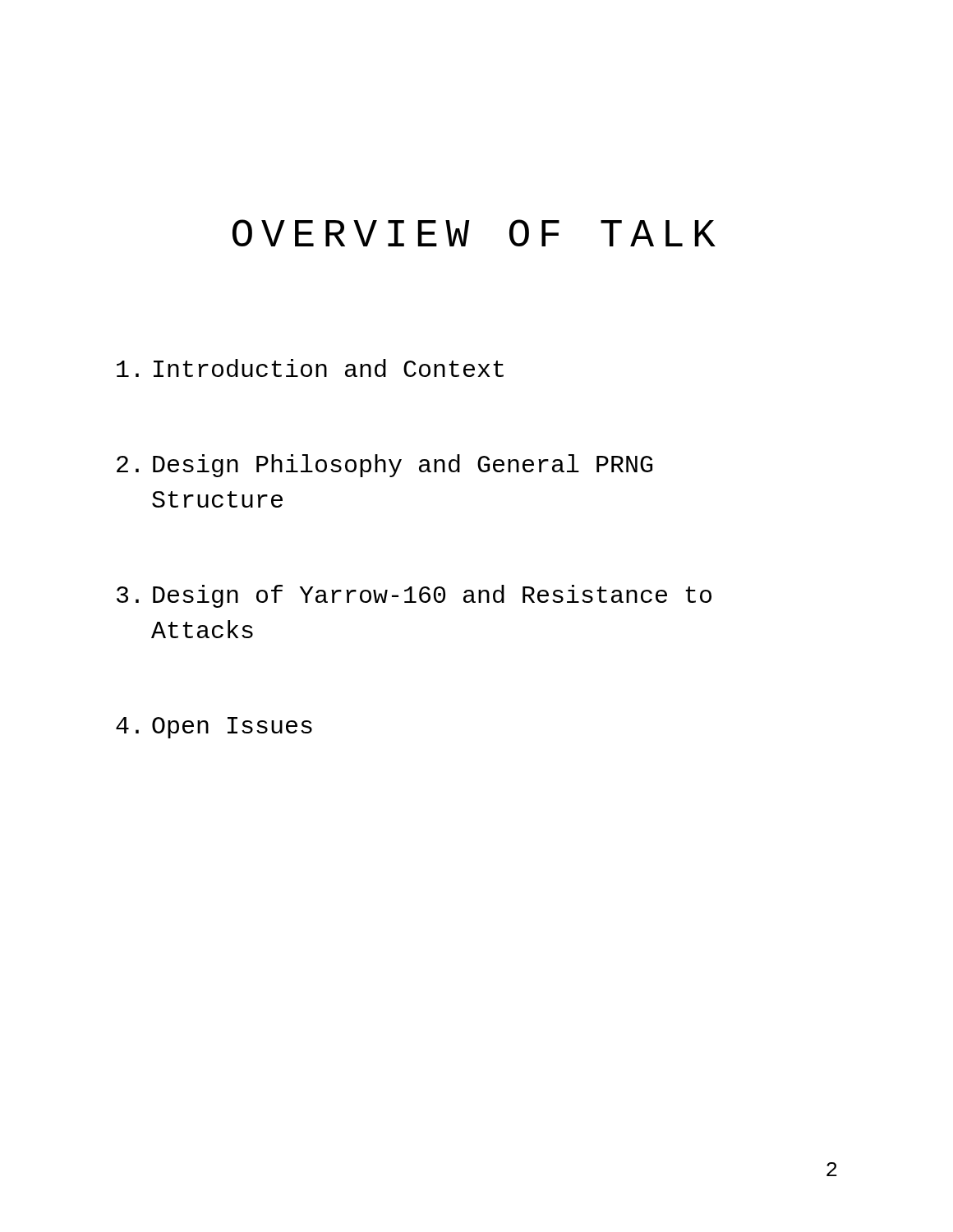Screen dimensions: 1232x953
Task: Select the title with the text "OVERVIEW OF TALK"
Action: click(476, 236)
